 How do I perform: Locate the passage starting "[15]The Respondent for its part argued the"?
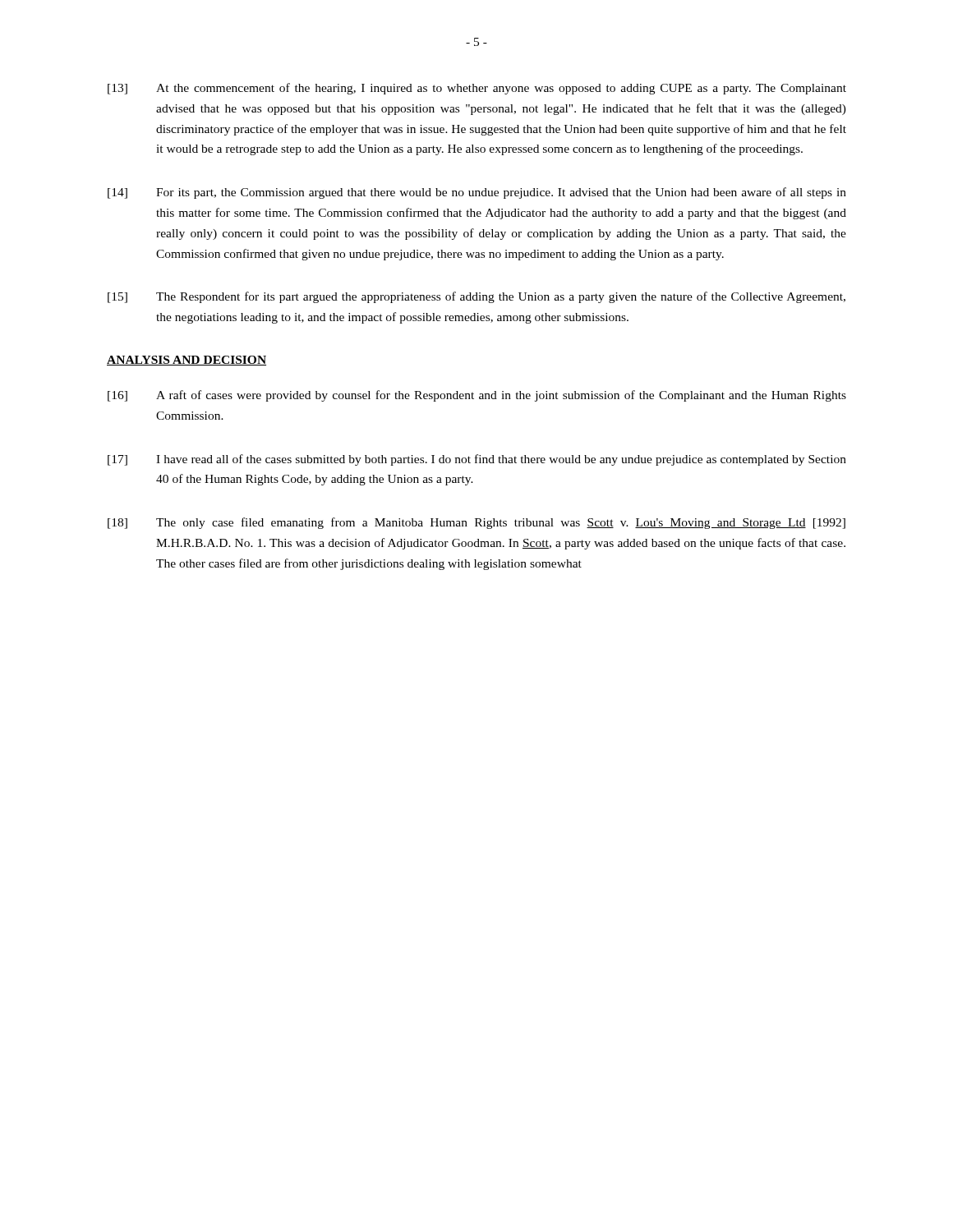pyautogui.click(x=476, y=307)
